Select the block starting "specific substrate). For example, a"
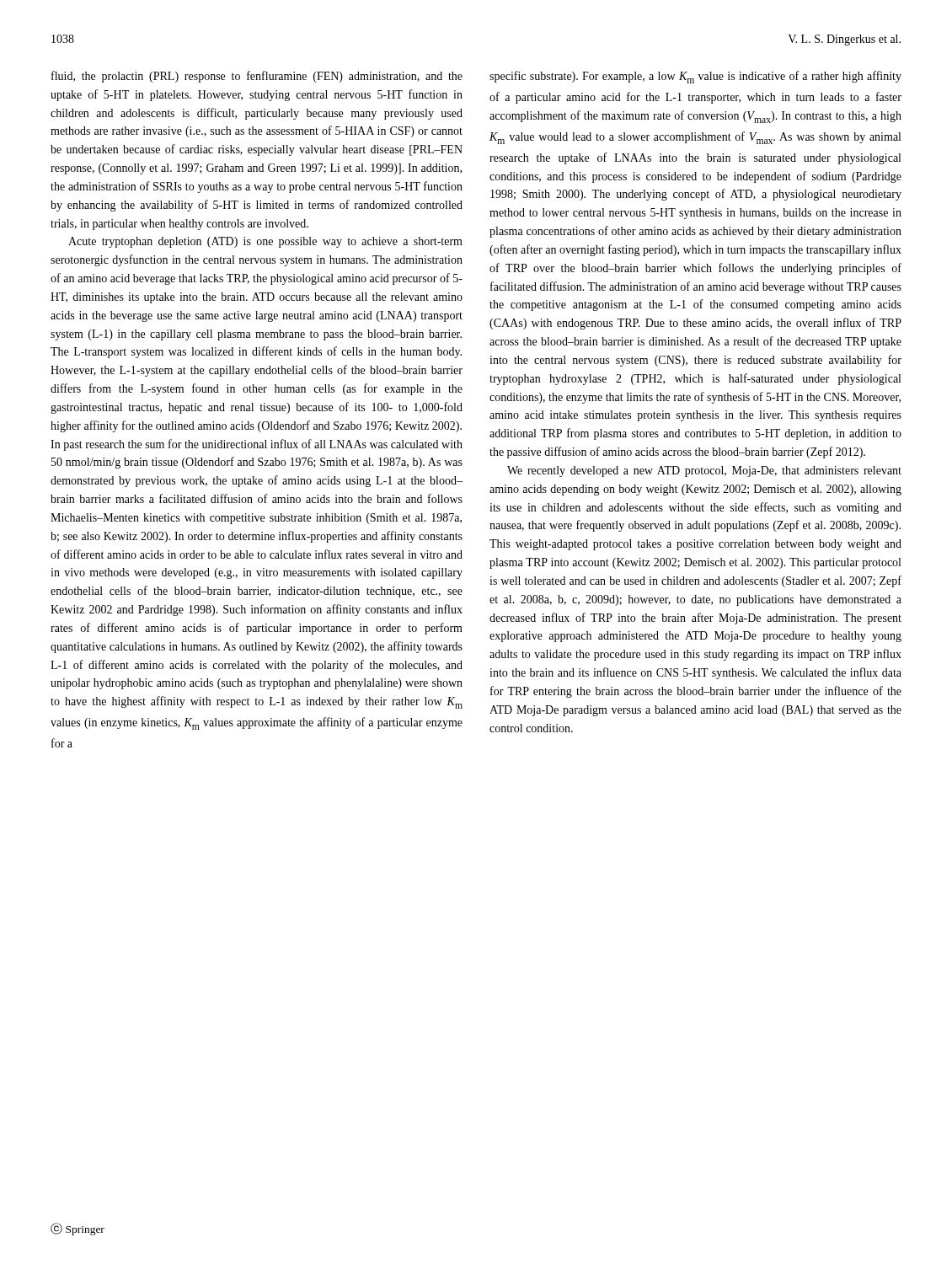This screenshot has height=1264, width=952. pyautogui.click(x=695, y=265)
